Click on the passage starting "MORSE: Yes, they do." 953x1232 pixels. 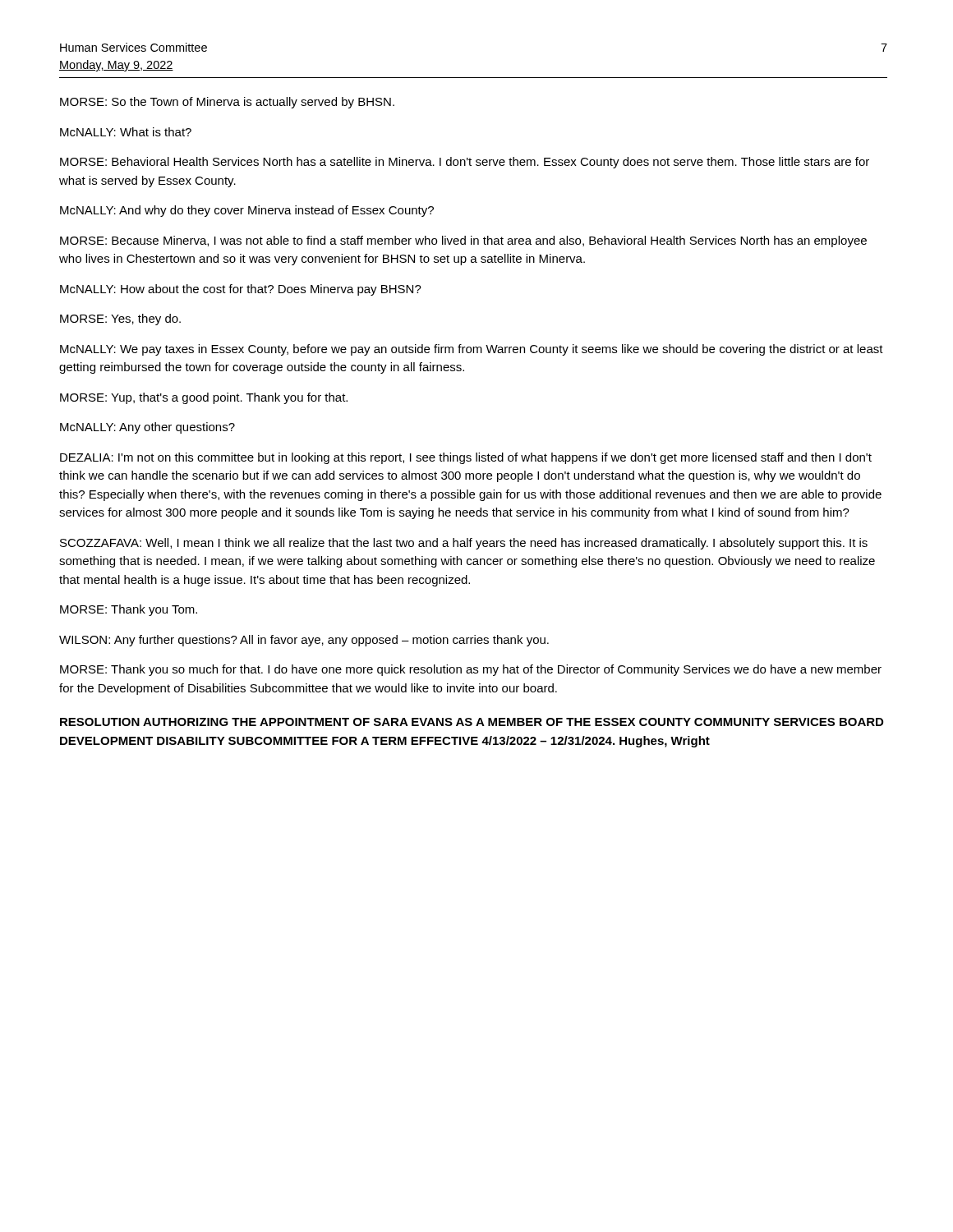click(120, 318)
